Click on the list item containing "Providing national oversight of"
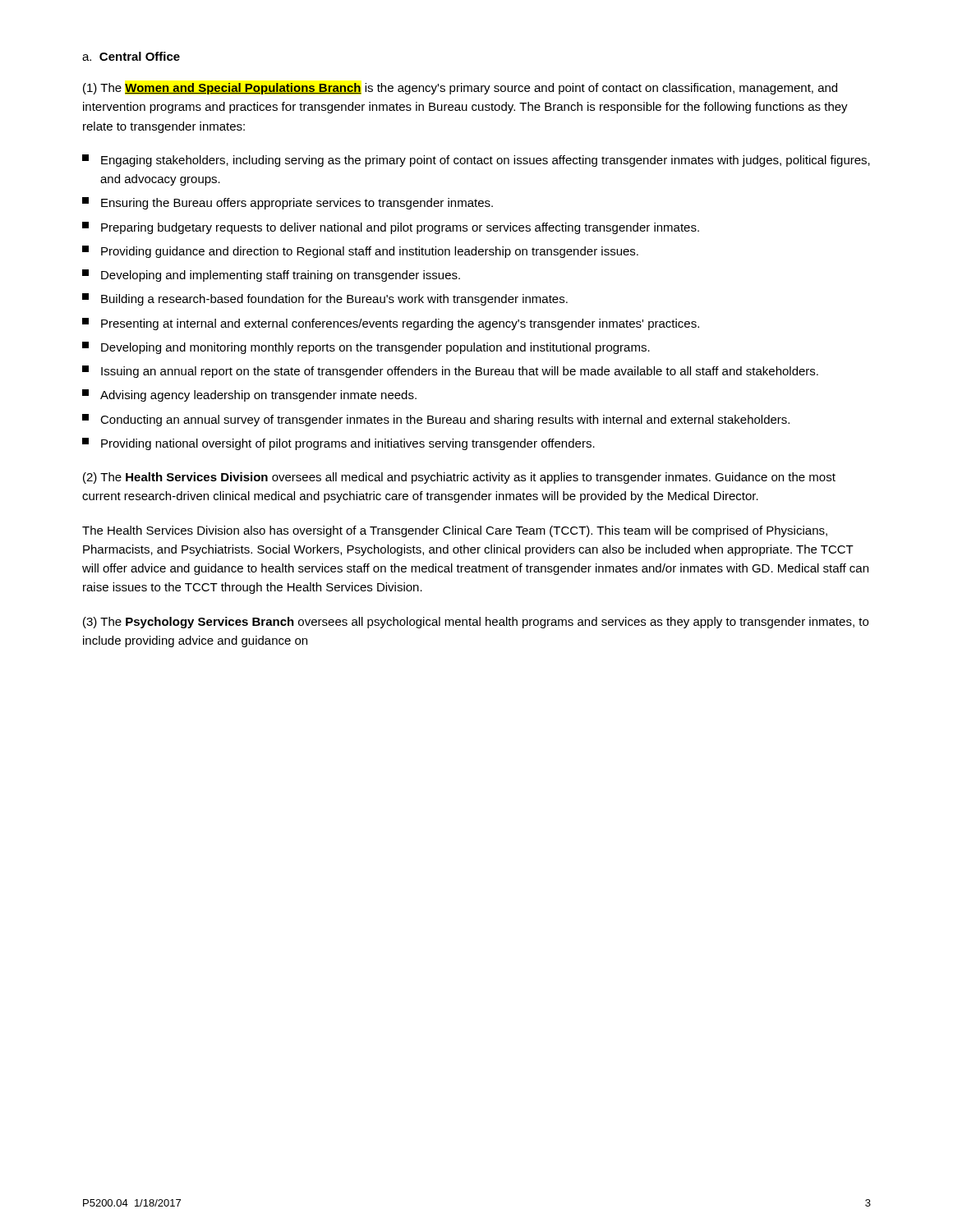 (x=476, y=443)
